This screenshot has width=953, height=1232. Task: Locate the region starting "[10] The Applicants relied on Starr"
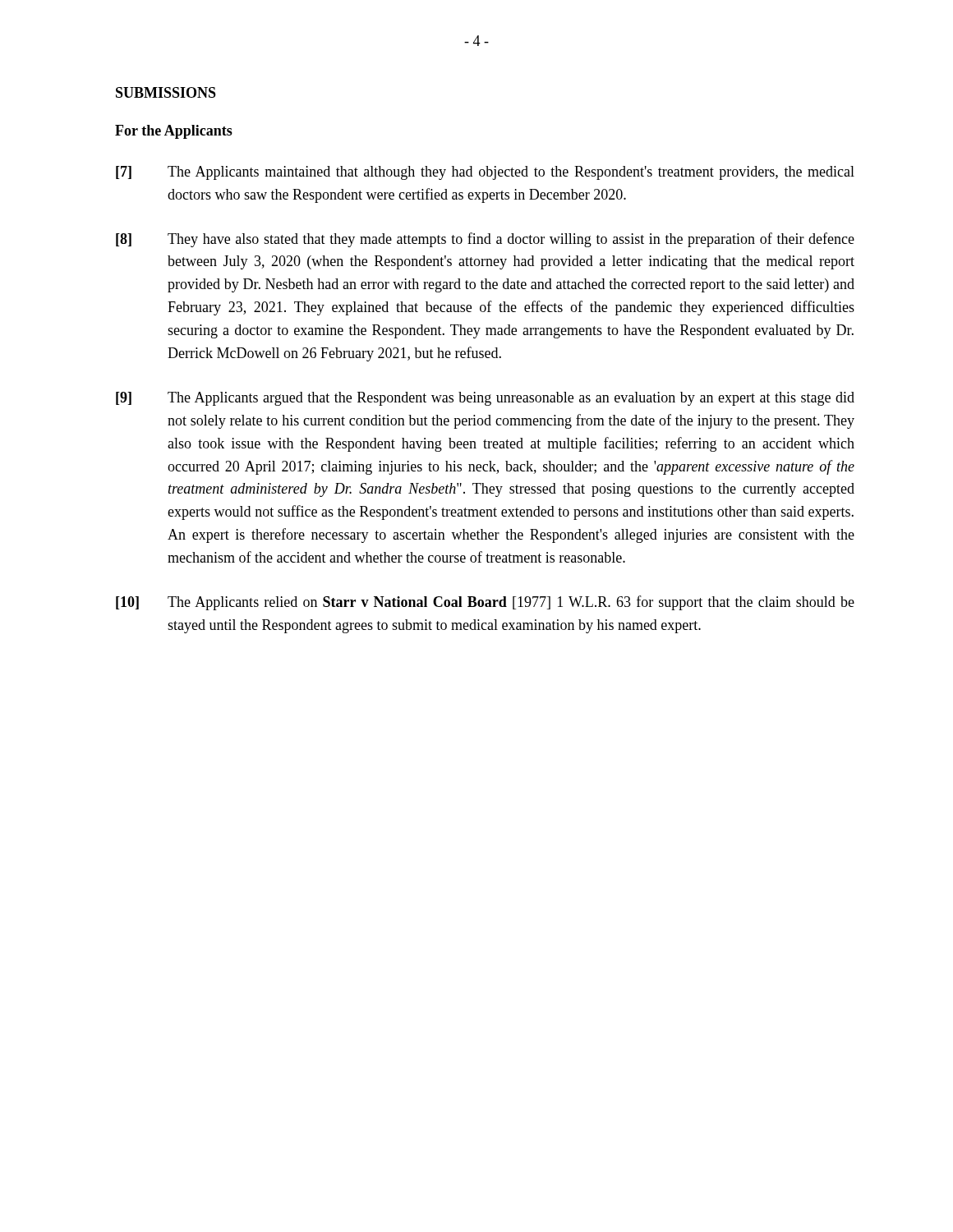tap(485, 614)
